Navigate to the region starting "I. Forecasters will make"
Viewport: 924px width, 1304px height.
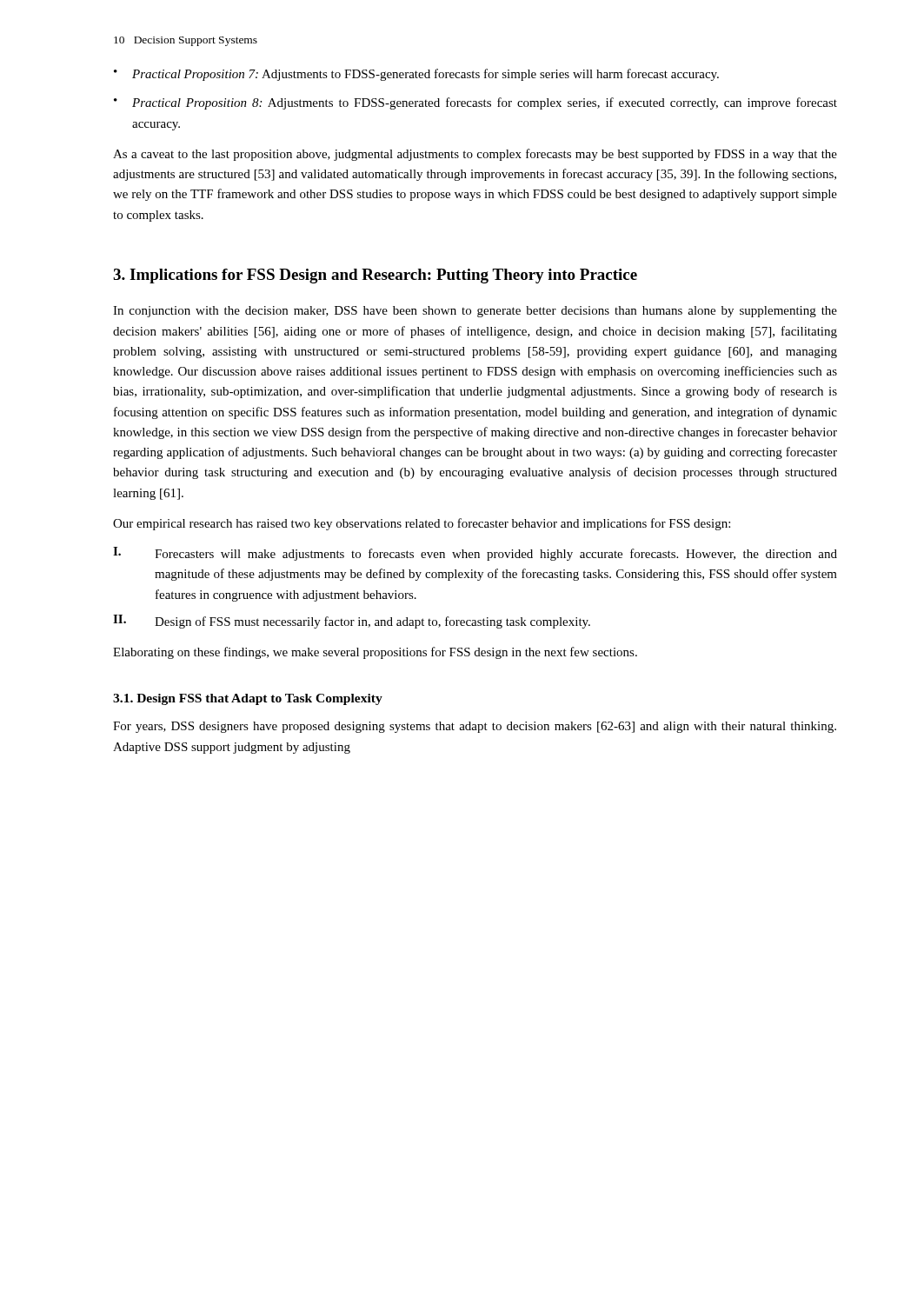point(475,575)
